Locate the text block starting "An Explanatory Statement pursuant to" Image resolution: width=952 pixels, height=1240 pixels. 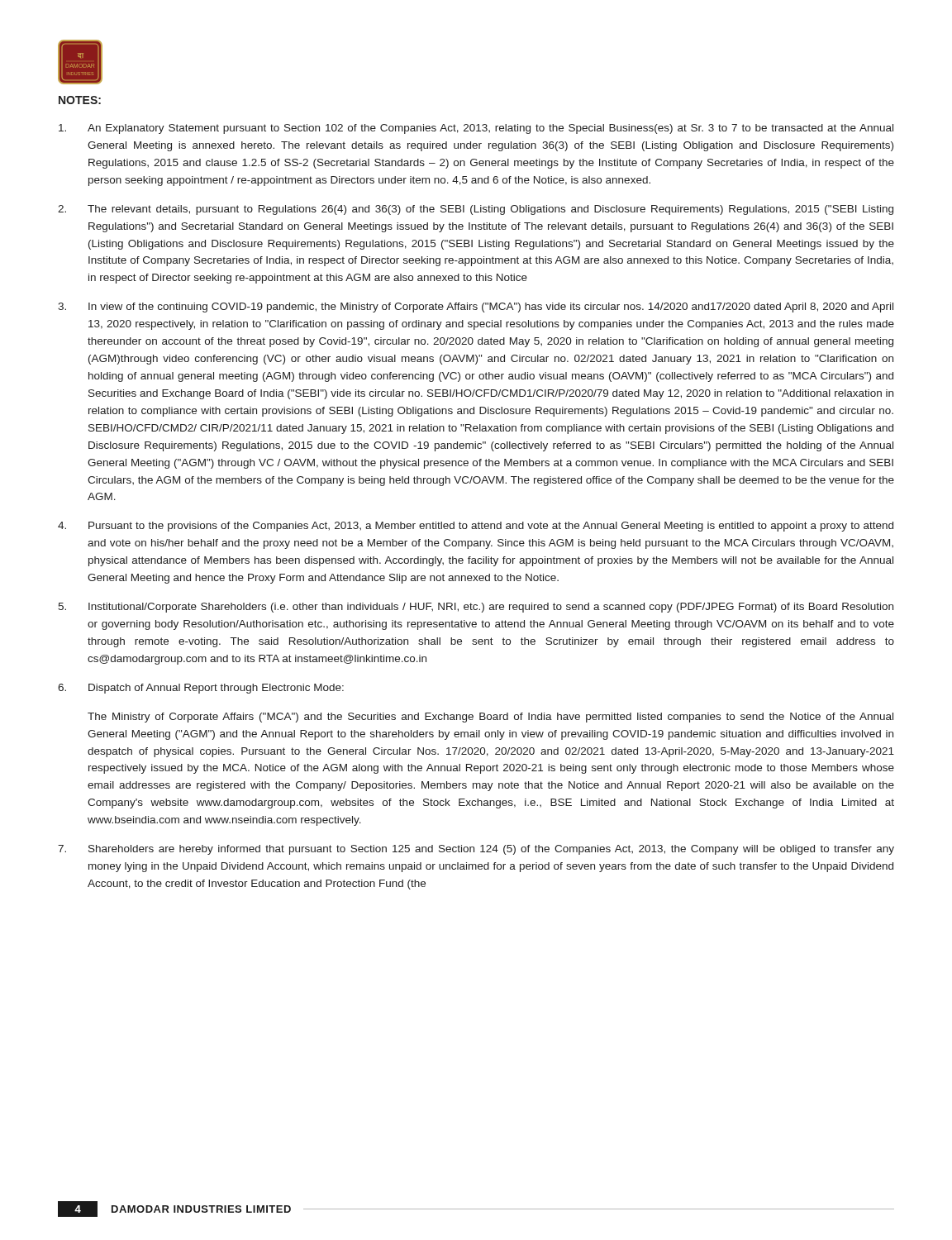pyautogui.click(x=476, y=155)
